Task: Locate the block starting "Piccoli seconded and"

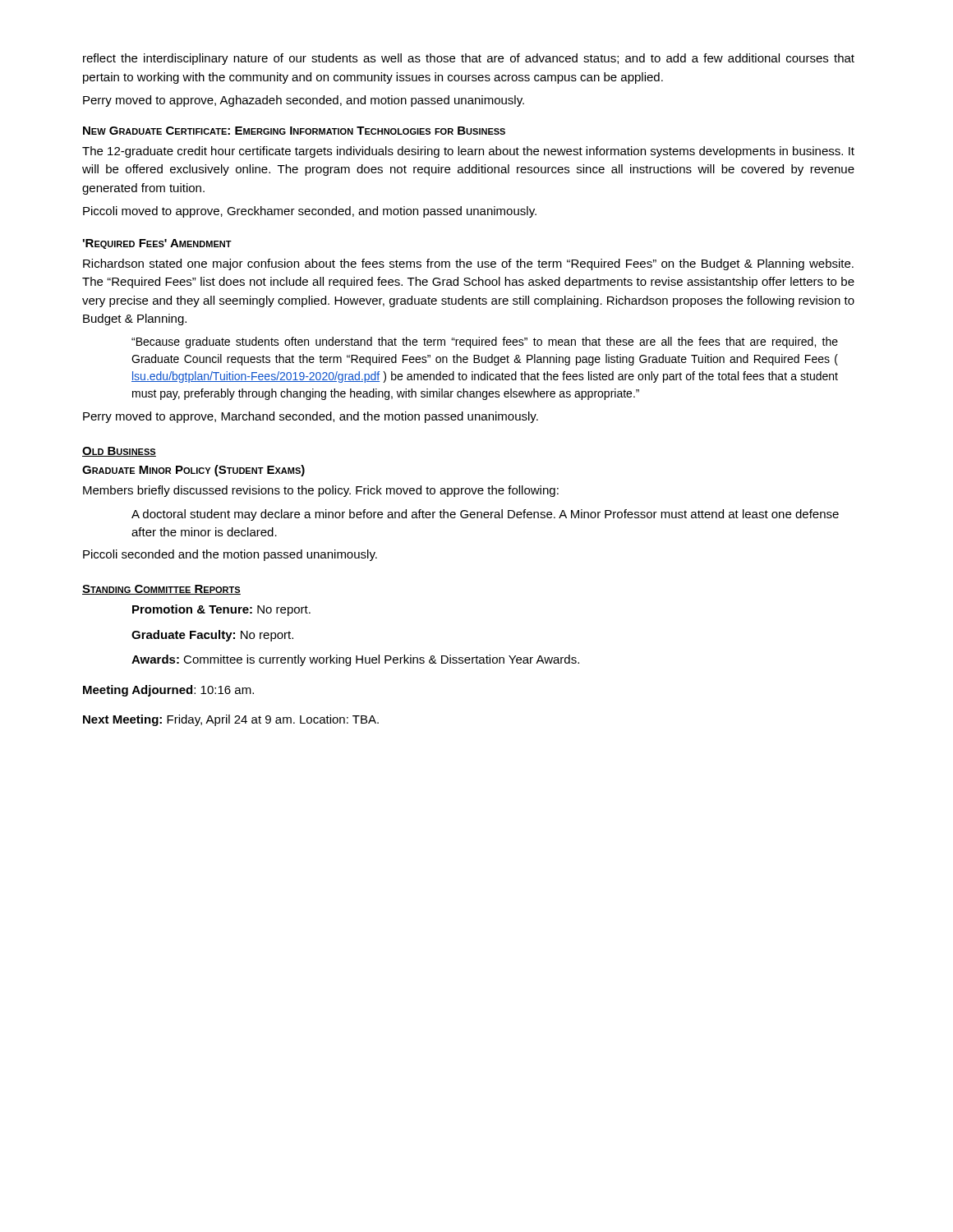Action: [x=230, y=554]
